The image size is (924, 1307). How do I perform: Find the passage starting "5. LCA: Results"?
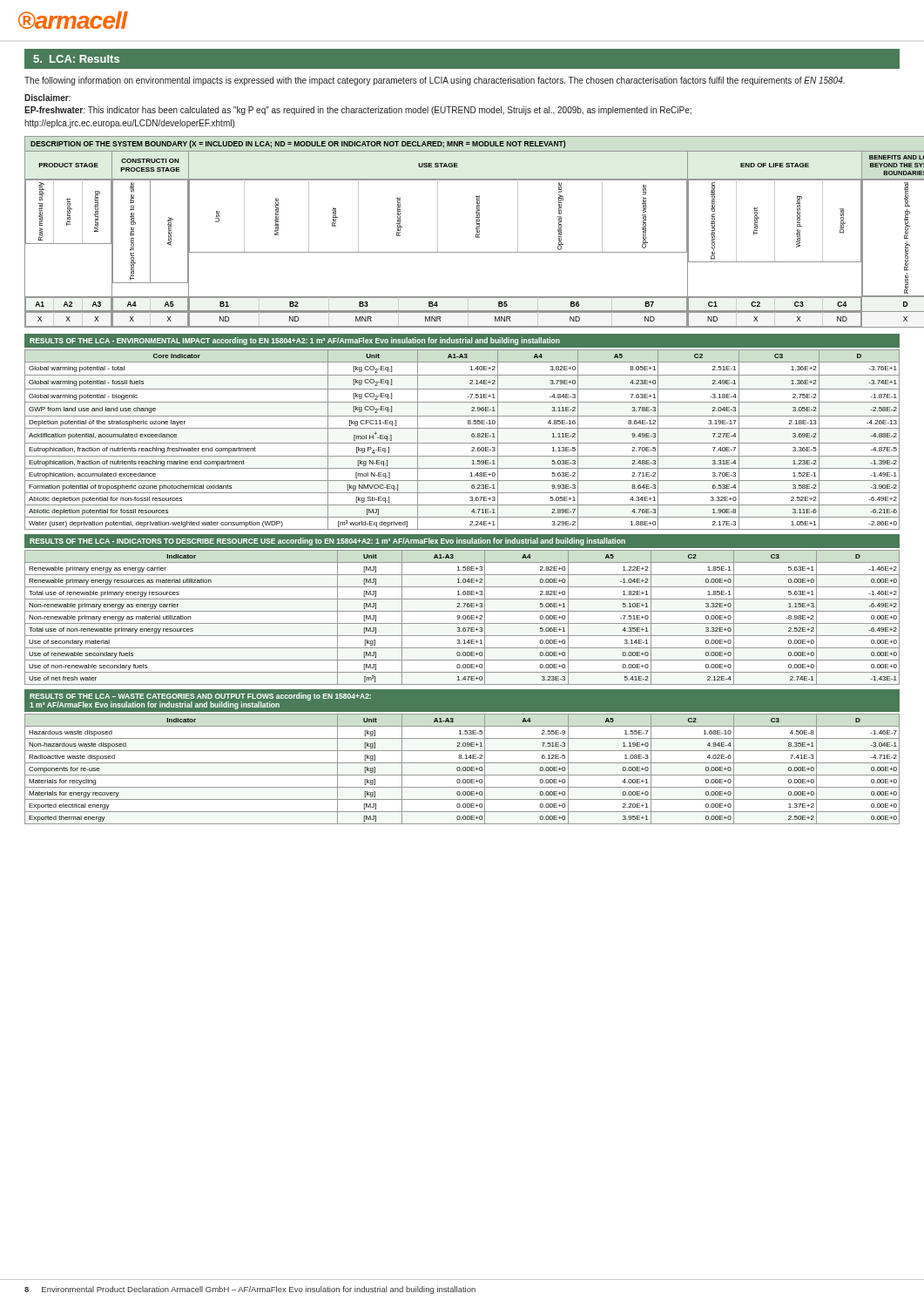click(77, 59)
